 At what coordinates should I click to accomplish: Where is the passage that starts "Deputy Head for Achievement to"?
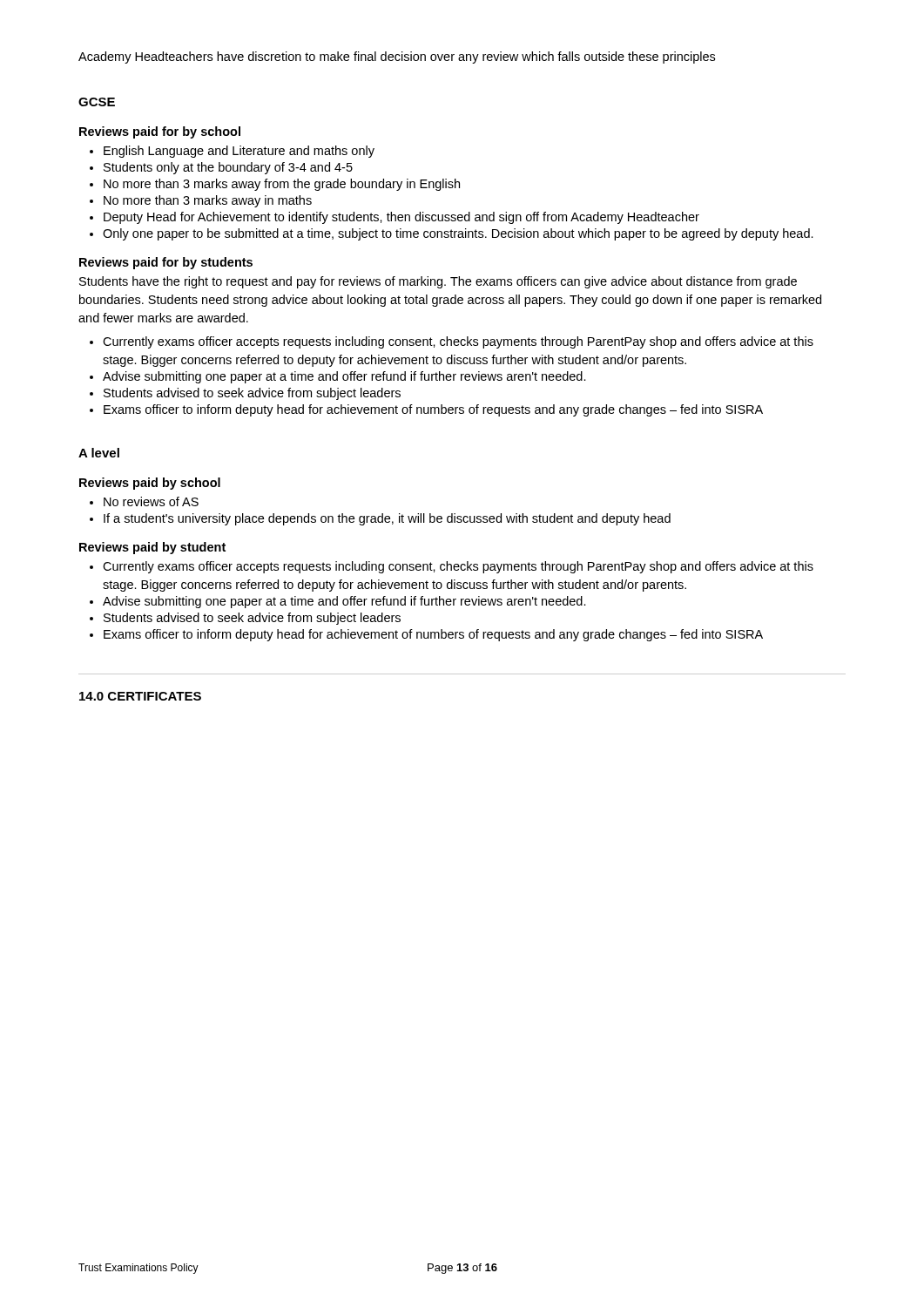[462, 217]
